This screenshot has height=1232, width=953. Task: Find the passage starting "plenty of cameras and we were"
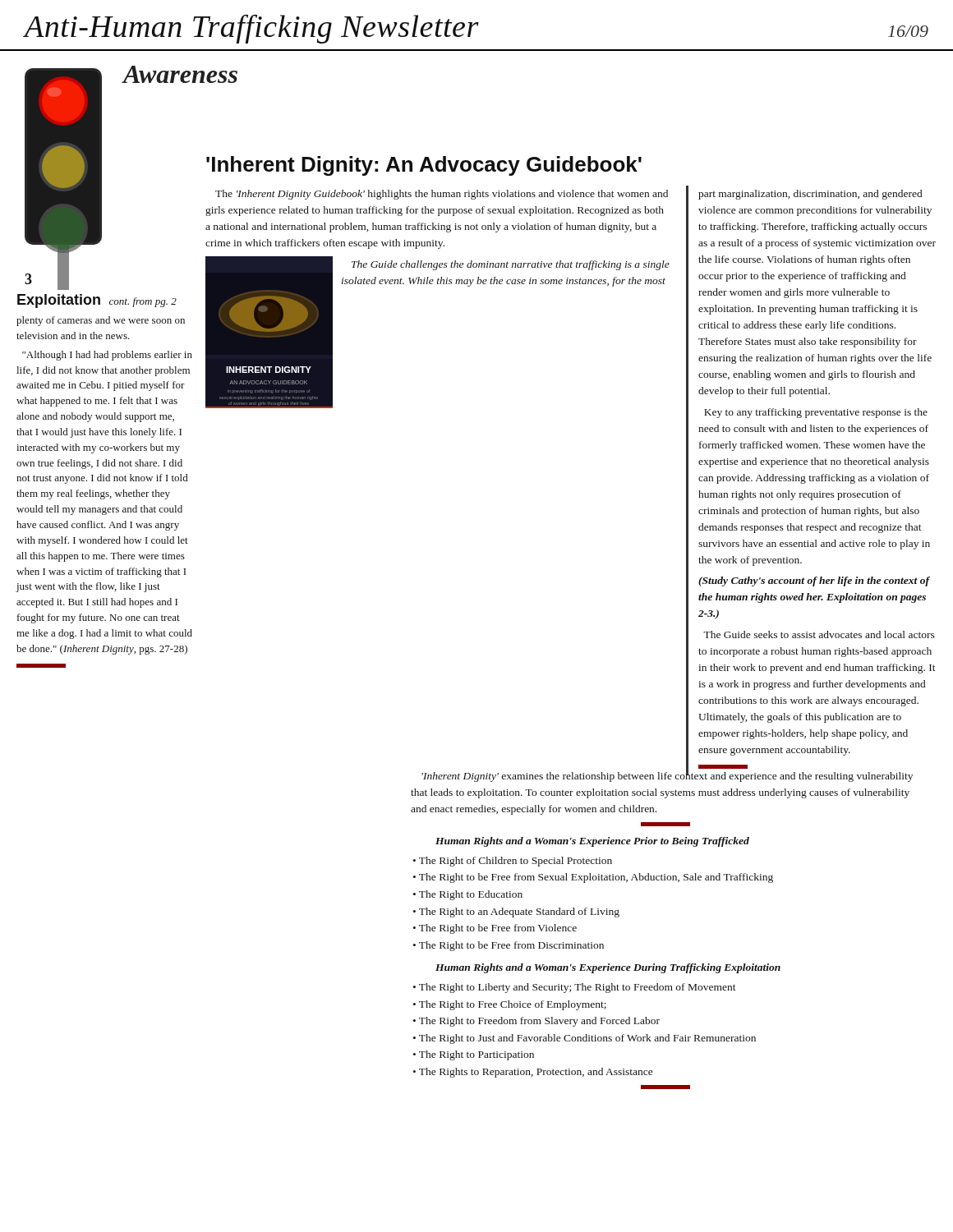[x=105, y=485]
